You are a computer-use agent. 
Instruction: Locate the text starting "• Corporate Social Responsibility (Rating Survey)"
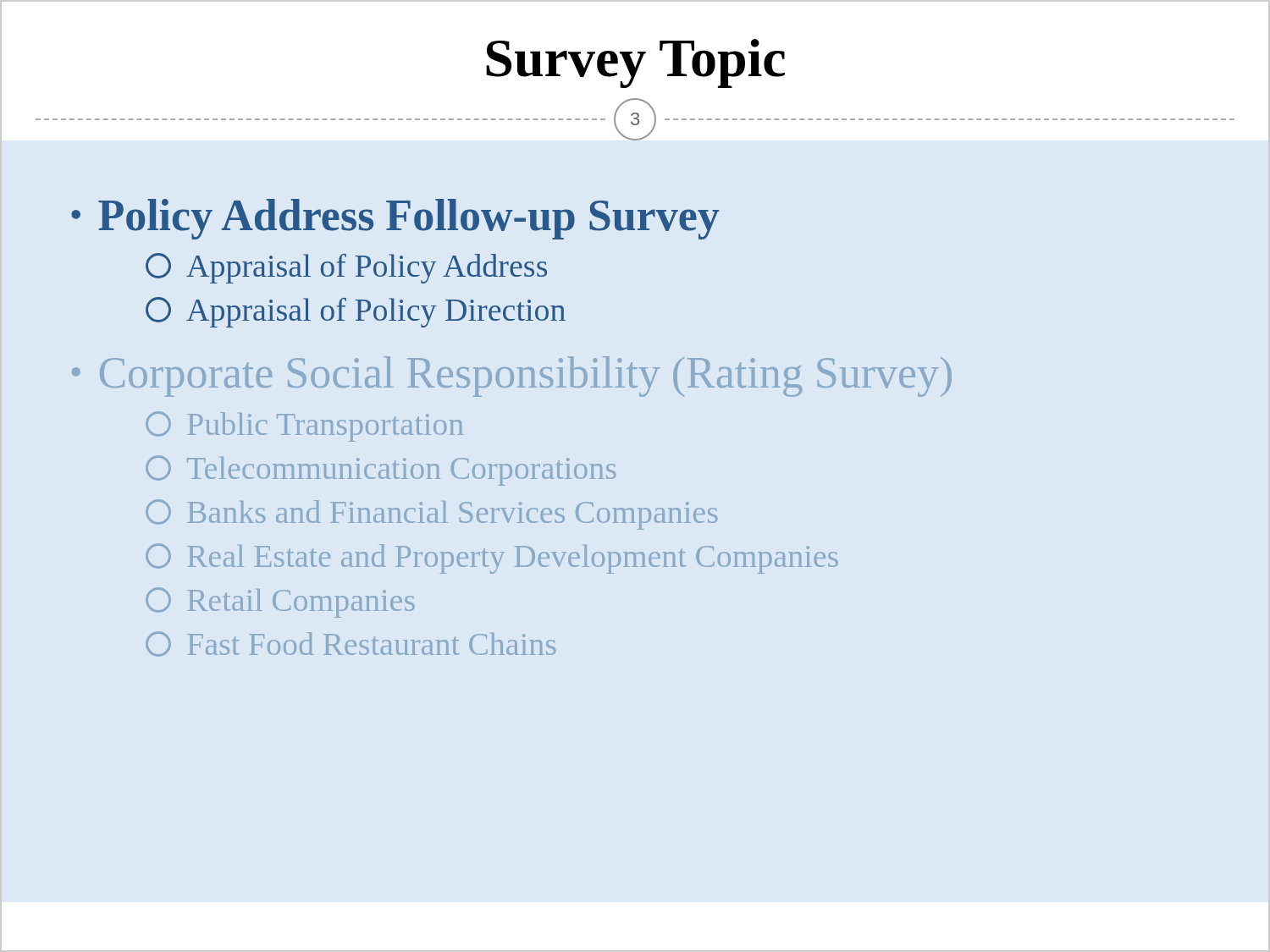click(x=512, y=374)
